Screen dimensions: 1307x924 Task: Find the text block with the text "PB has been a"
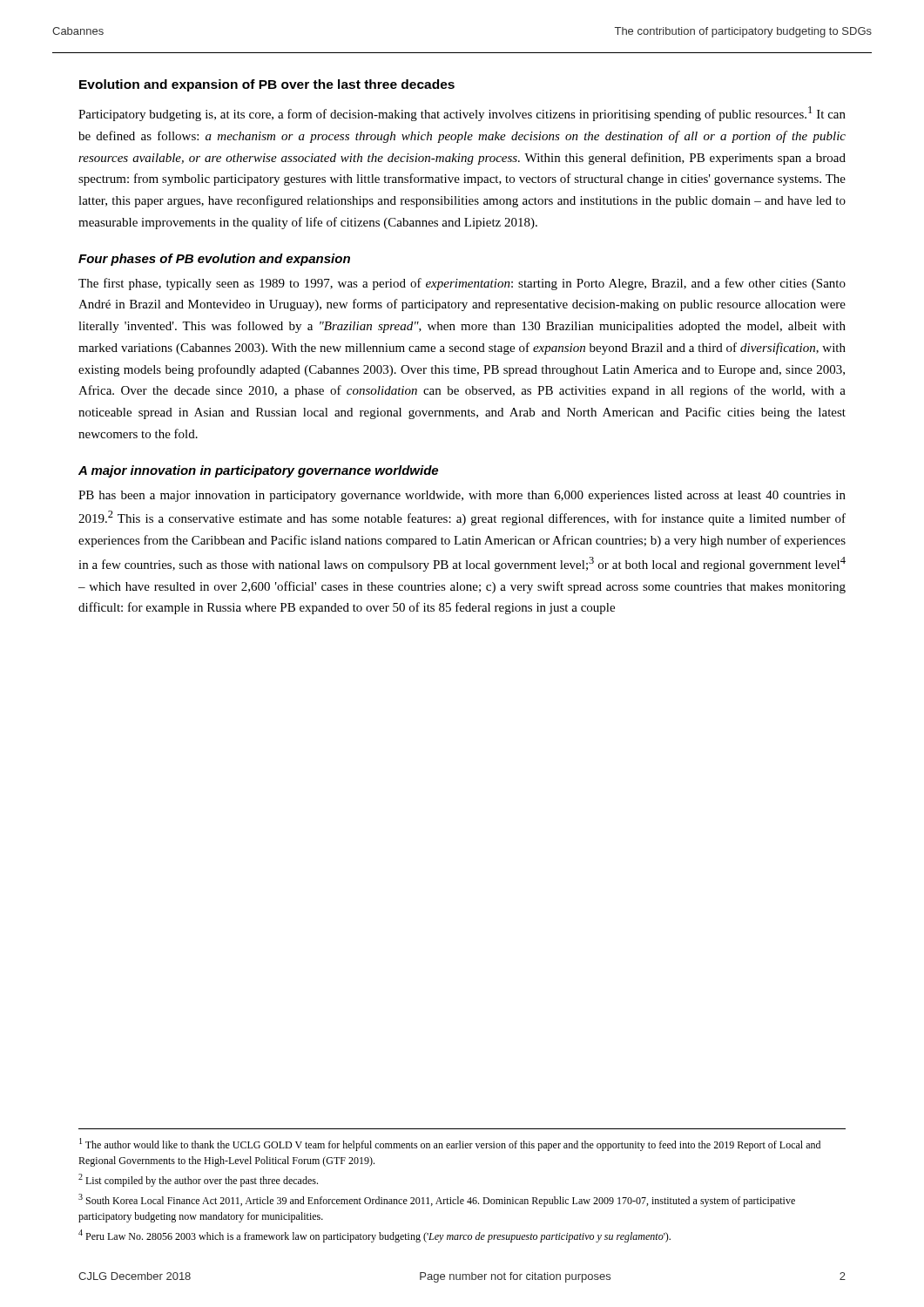coord(462,551)
